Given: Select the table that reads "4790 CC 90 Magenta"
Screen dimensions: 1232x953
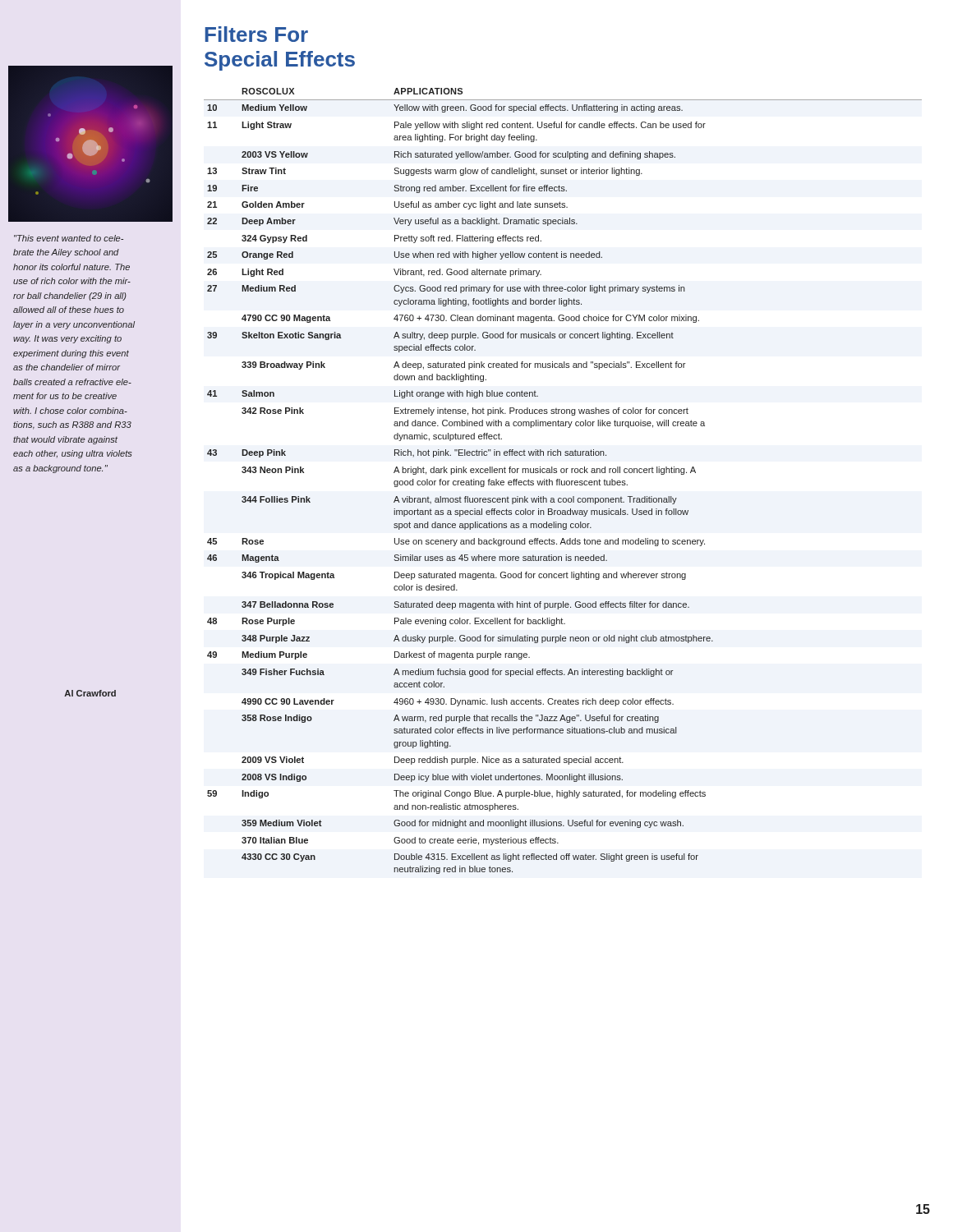Looking at the screenshot, I should (563, 481).
